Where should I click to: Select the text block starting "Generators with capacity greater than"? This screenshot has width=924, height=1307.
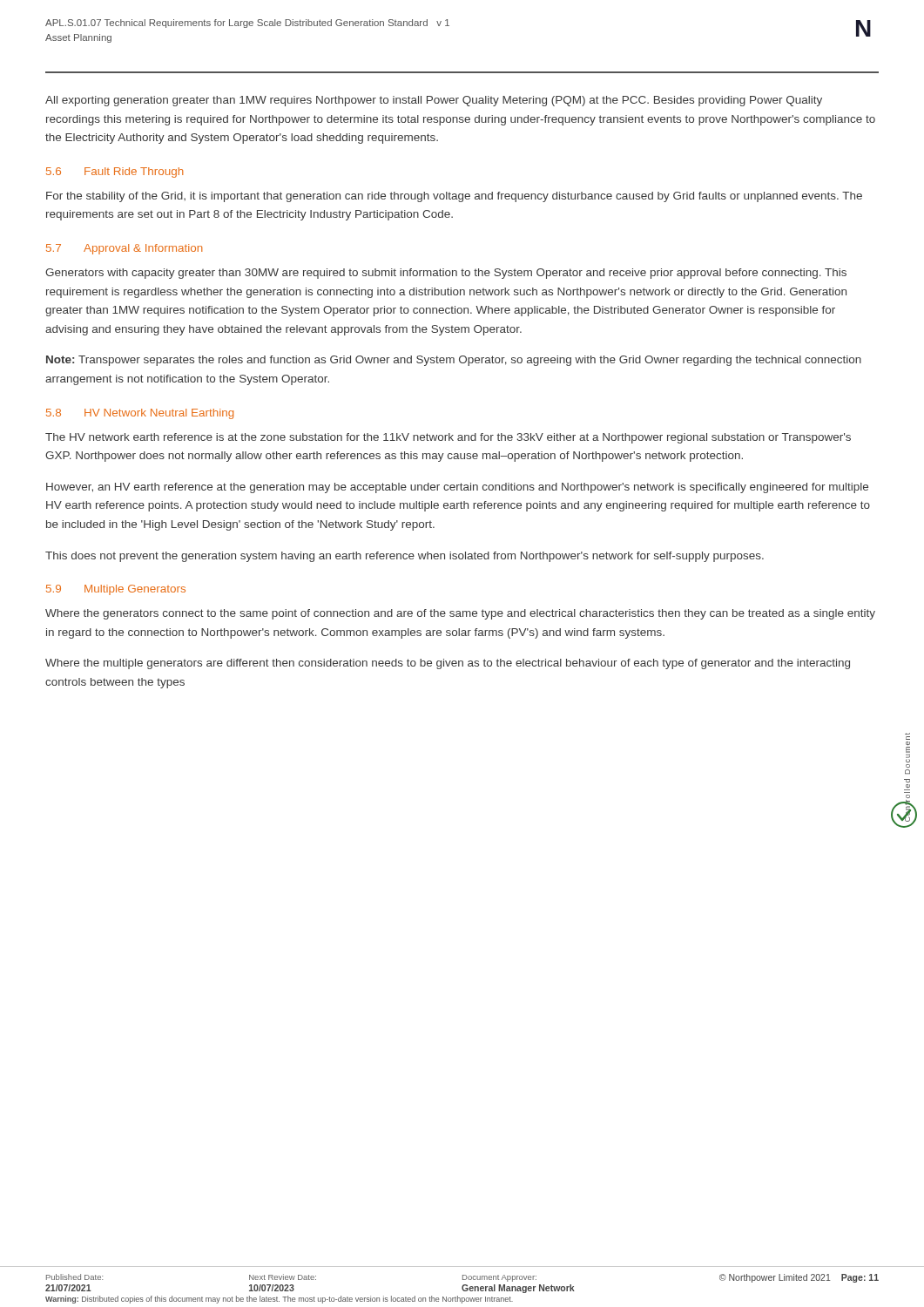pos(446,300)
